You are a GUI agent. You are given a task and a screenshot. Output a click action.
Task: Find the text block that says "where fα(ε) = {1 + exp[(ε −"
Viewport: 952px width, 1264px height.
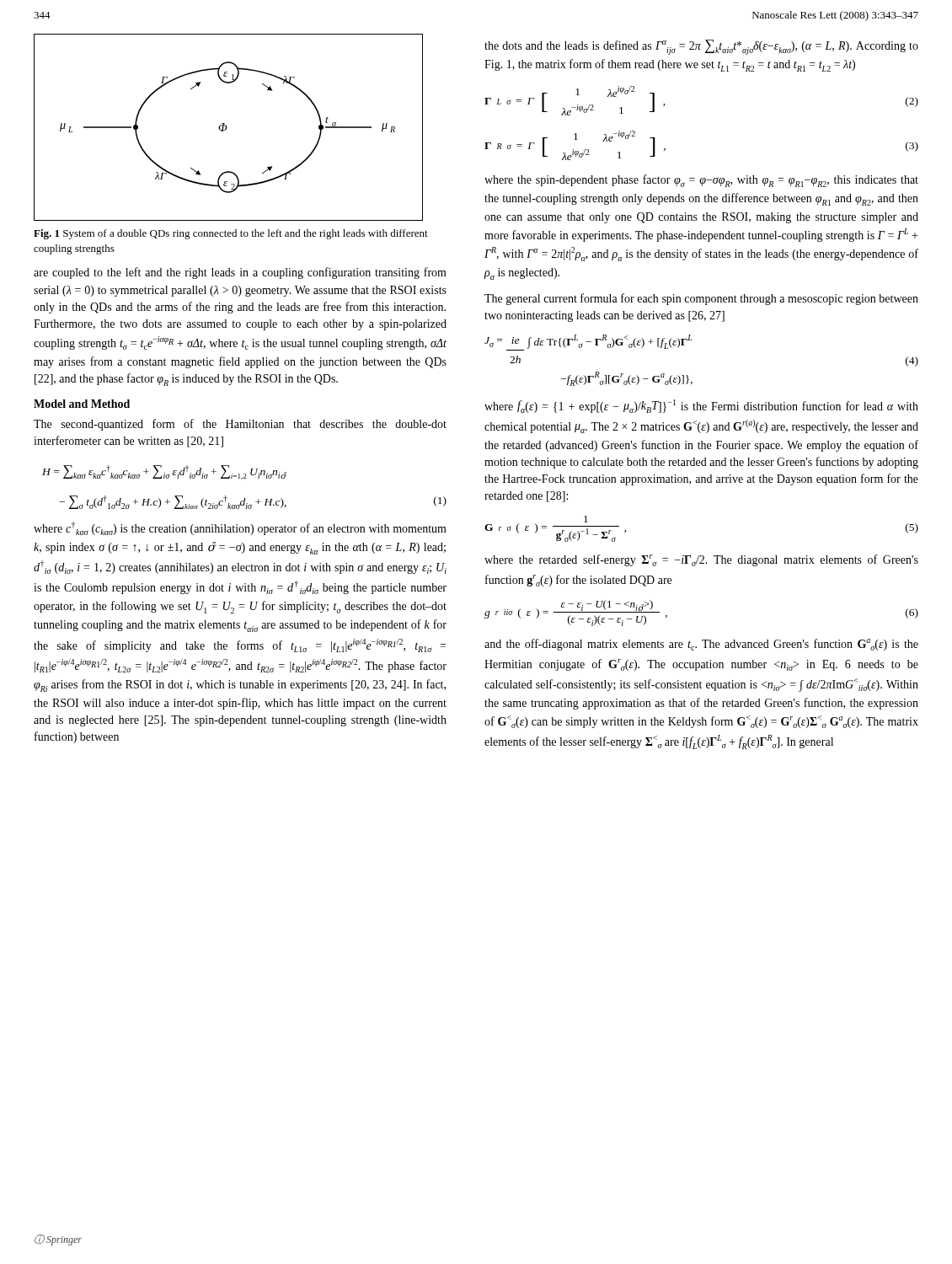701,451
